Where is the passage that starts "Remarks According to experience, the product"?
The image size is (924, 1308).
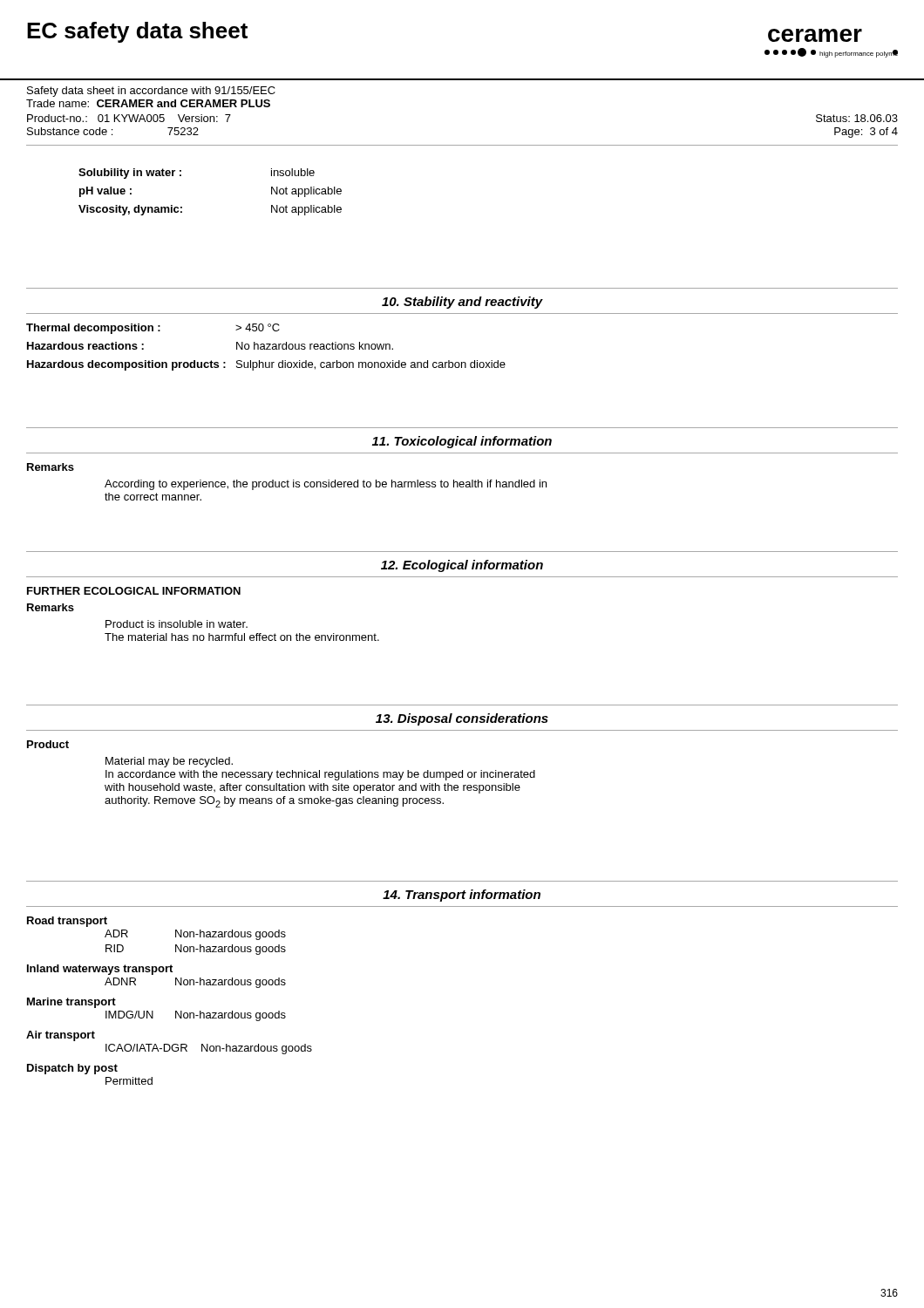(462, 482)
